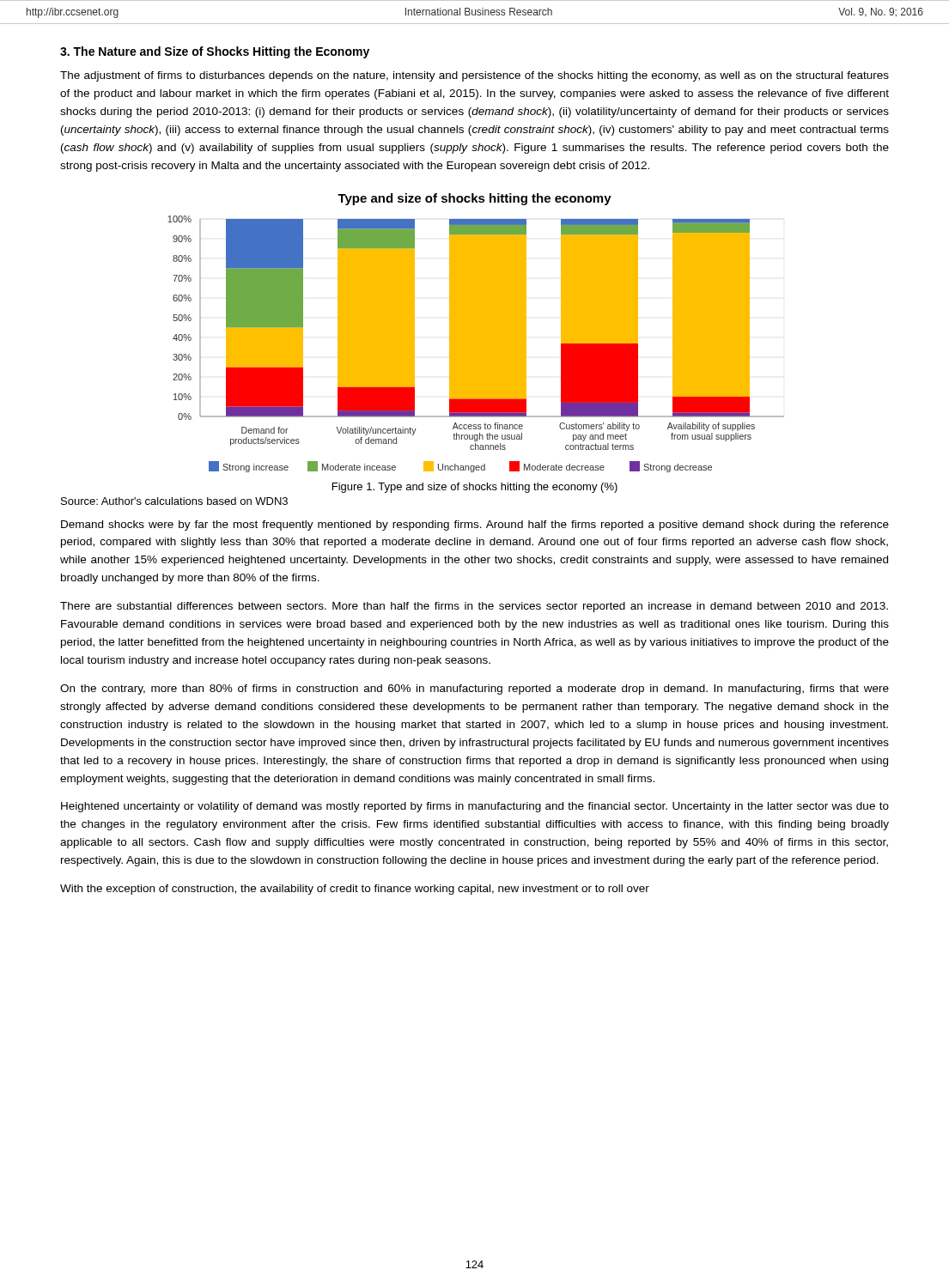
Task: Locate the block starting "With the exception of construction, the availability of"
Action: click(x=355, y=888)
